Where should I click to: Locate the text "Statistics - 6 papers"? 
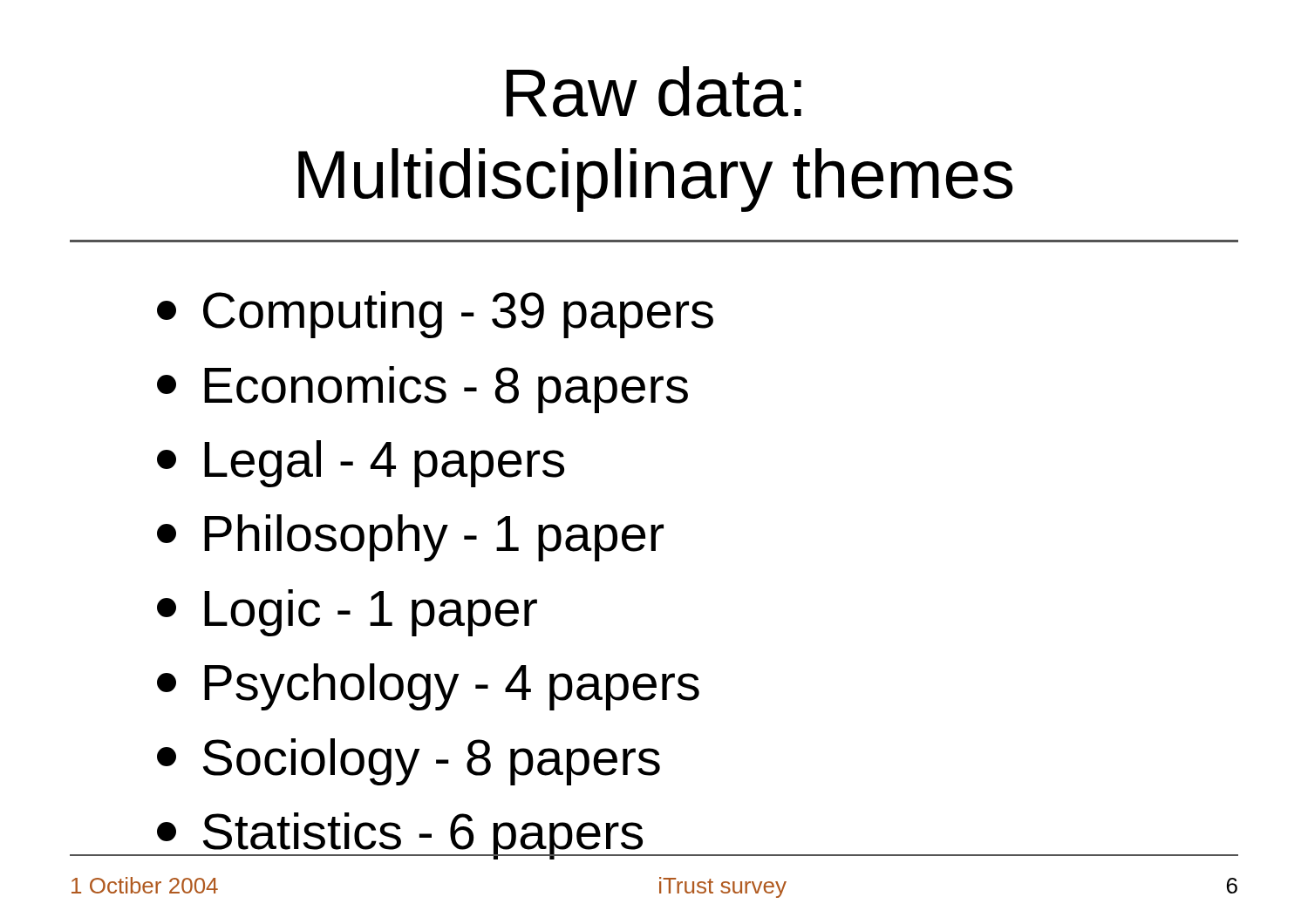[401, 831]
